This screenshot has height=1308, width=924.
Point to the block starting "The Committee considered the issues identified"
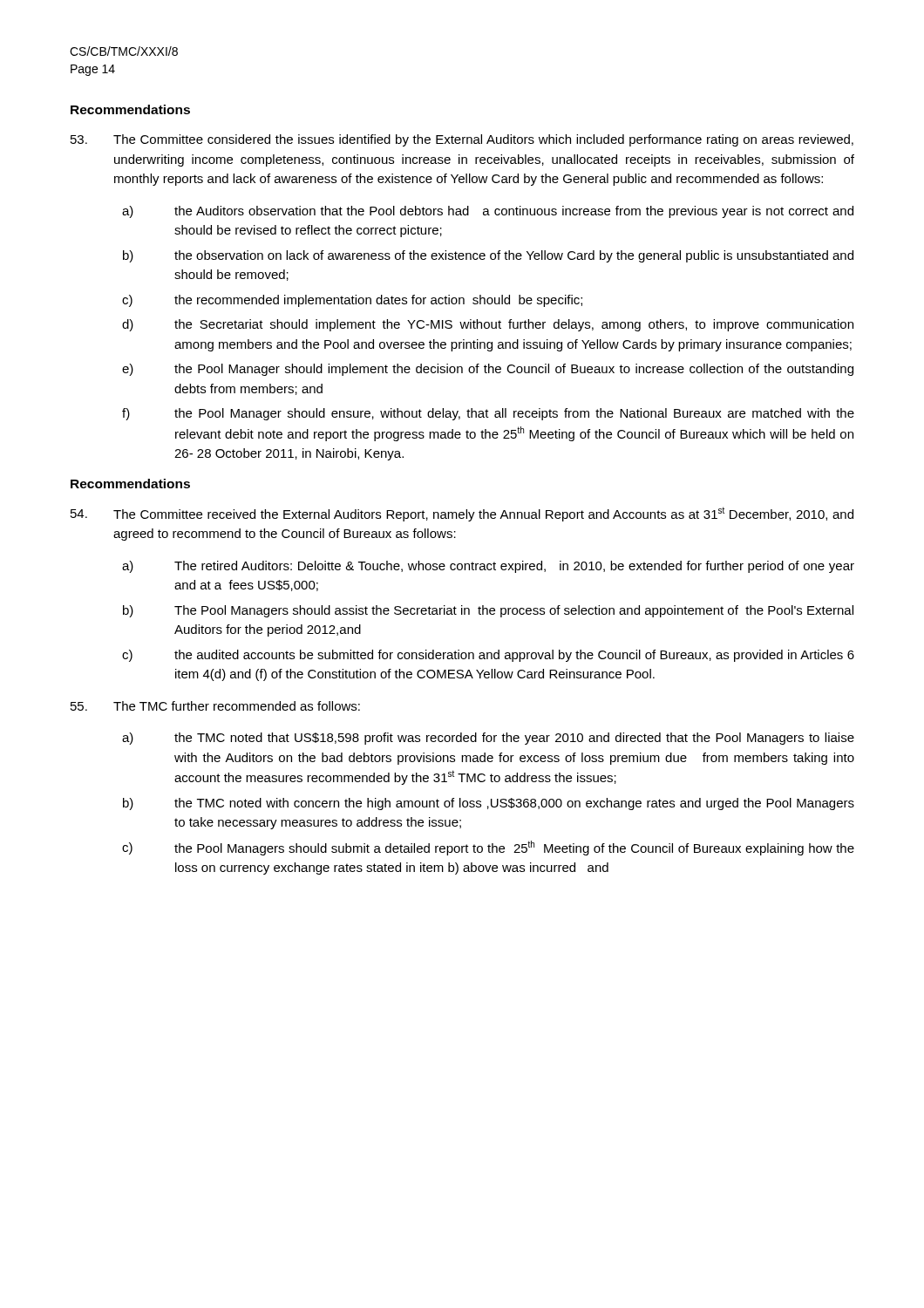point(462,160)
